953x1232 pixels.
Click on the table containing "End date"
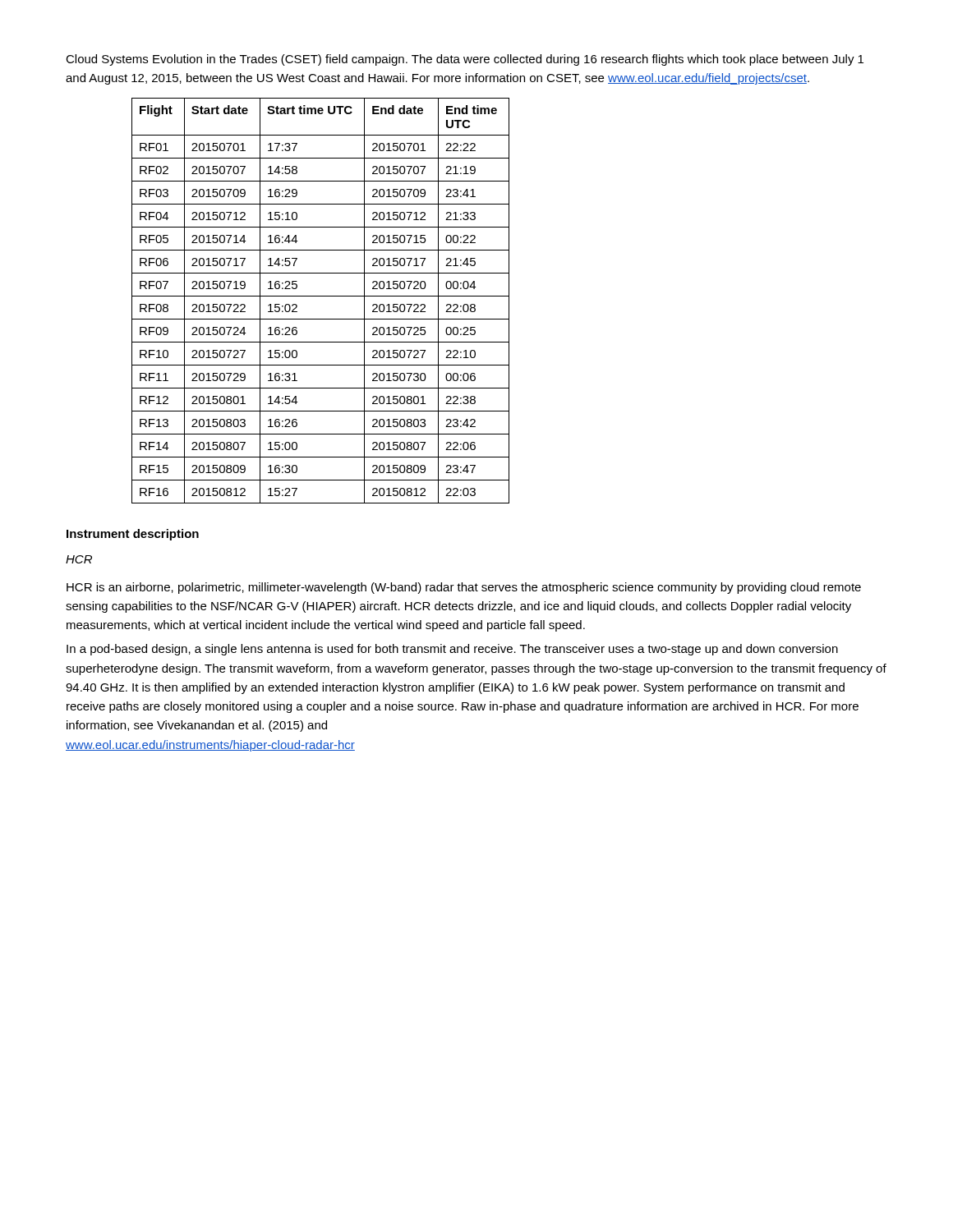(509, 300)
